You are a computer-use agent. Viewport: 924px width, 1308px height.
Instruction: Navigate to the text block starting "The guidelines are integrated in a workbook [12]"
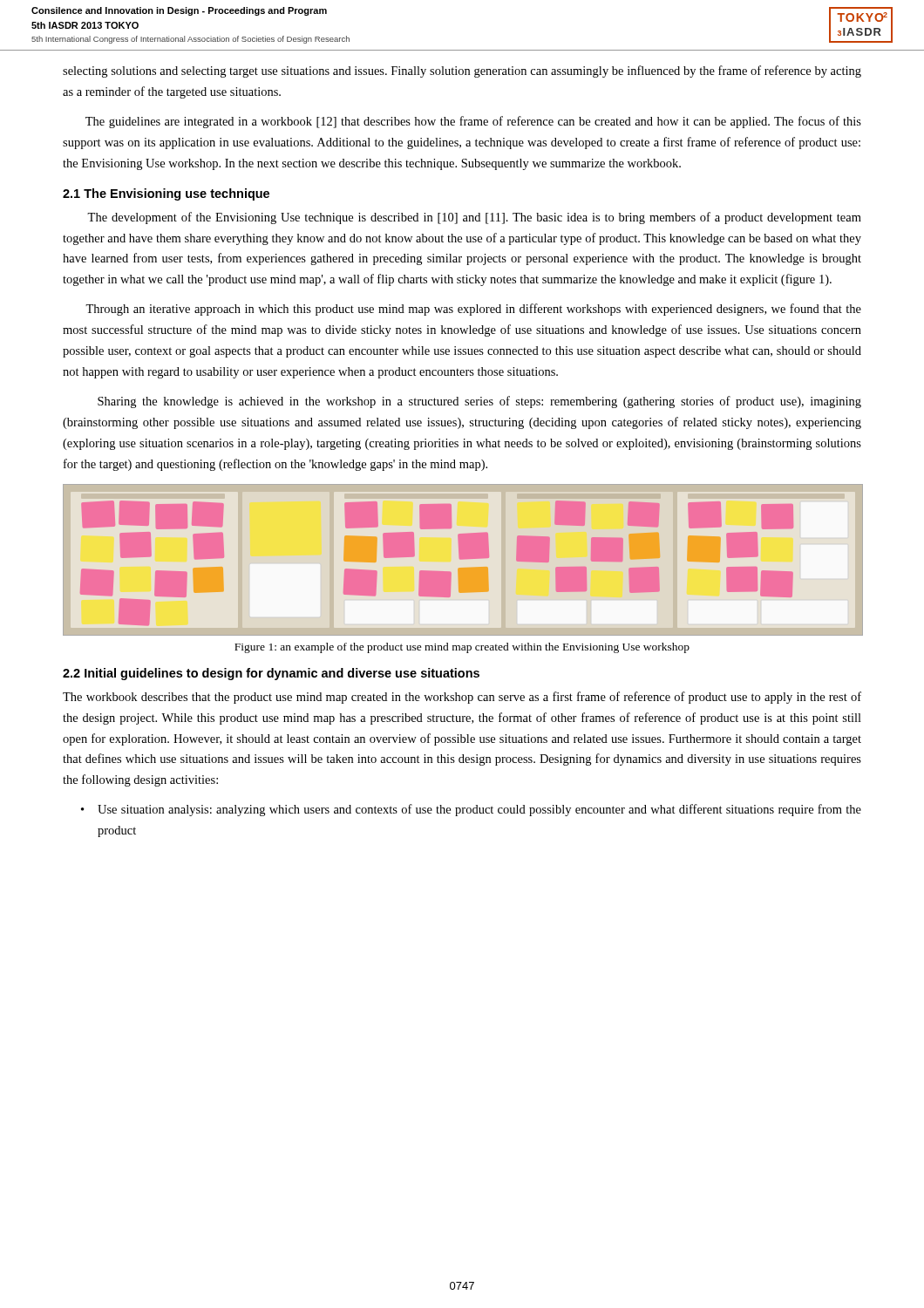pos(462,142)
